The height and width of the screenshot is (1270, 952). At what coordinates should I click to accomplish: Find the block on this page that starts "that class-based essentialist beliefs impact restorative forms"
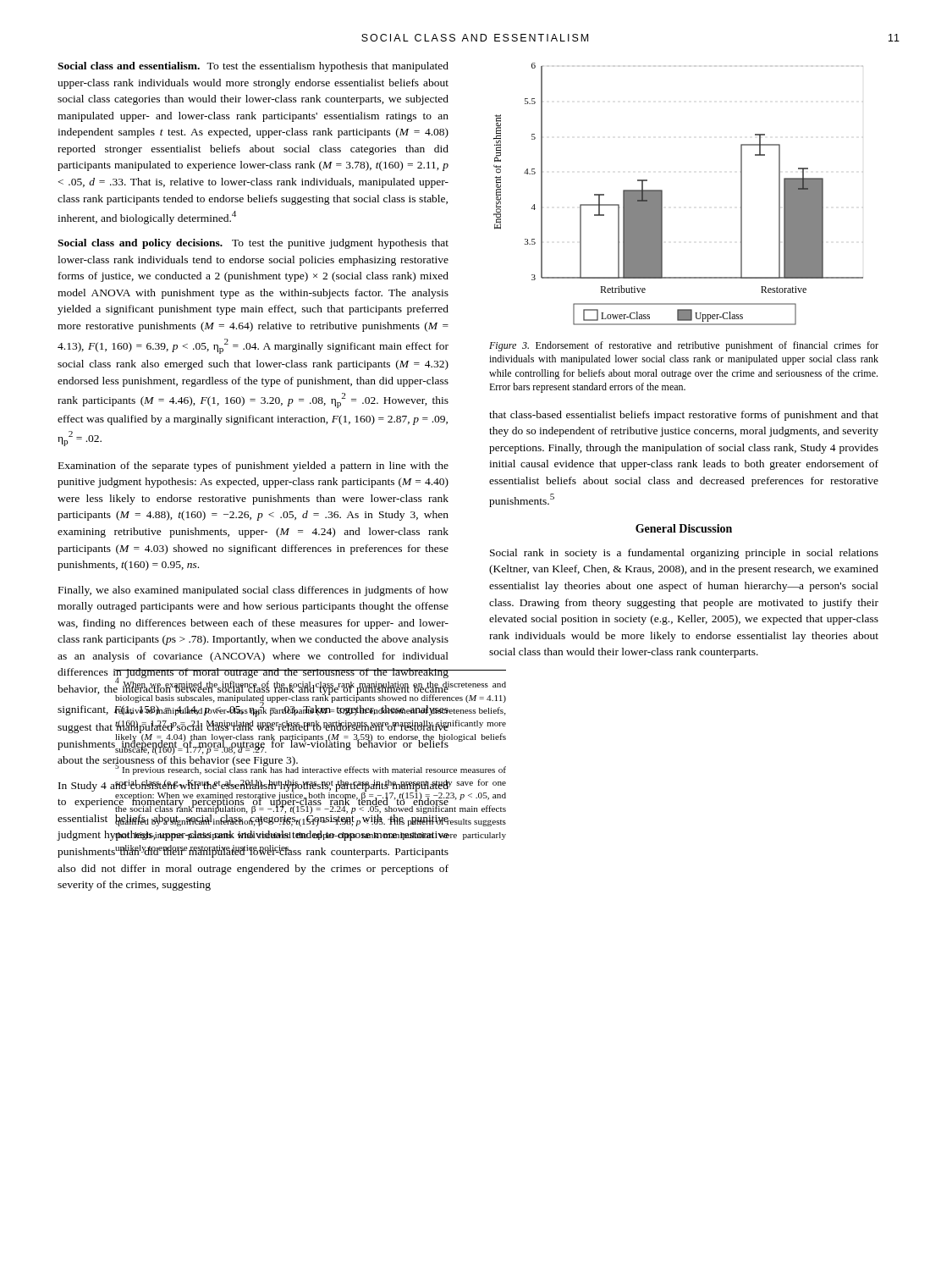[x=684, y=457]
